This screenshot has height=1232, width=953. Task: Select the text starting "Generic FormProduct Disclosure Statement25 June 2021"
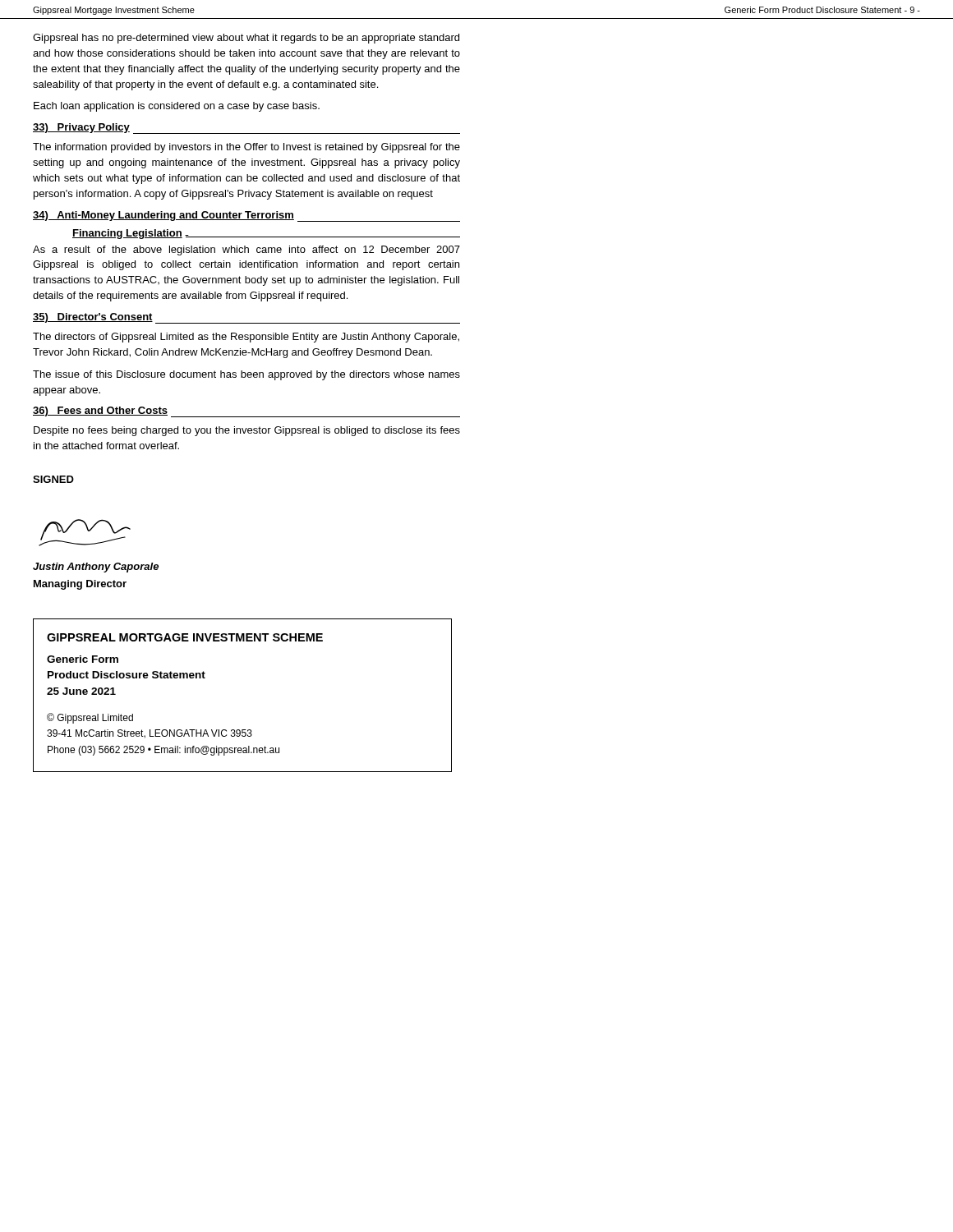click(83, 659)
